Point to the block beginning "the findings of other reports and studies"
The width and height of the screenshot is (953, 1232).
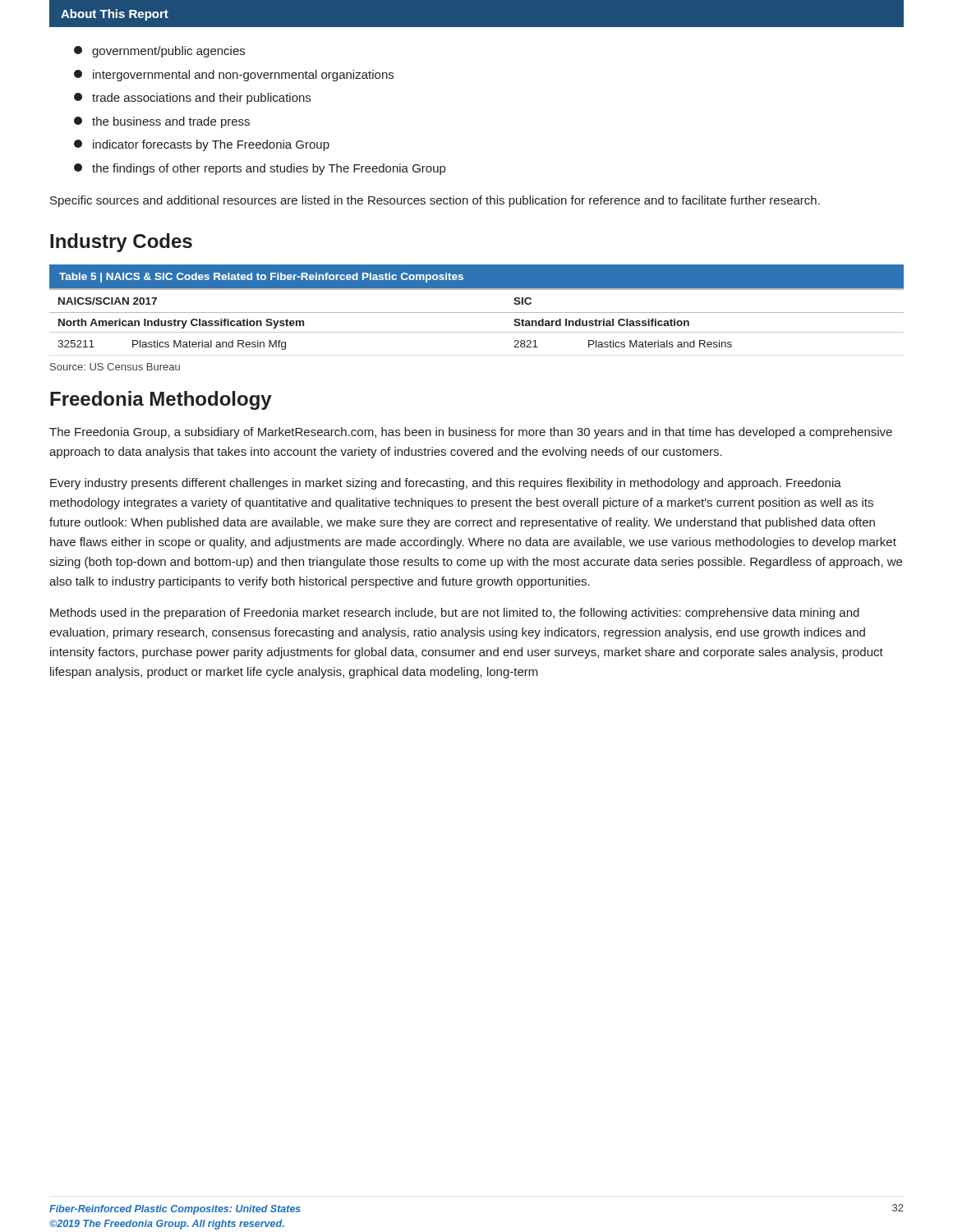260,168
